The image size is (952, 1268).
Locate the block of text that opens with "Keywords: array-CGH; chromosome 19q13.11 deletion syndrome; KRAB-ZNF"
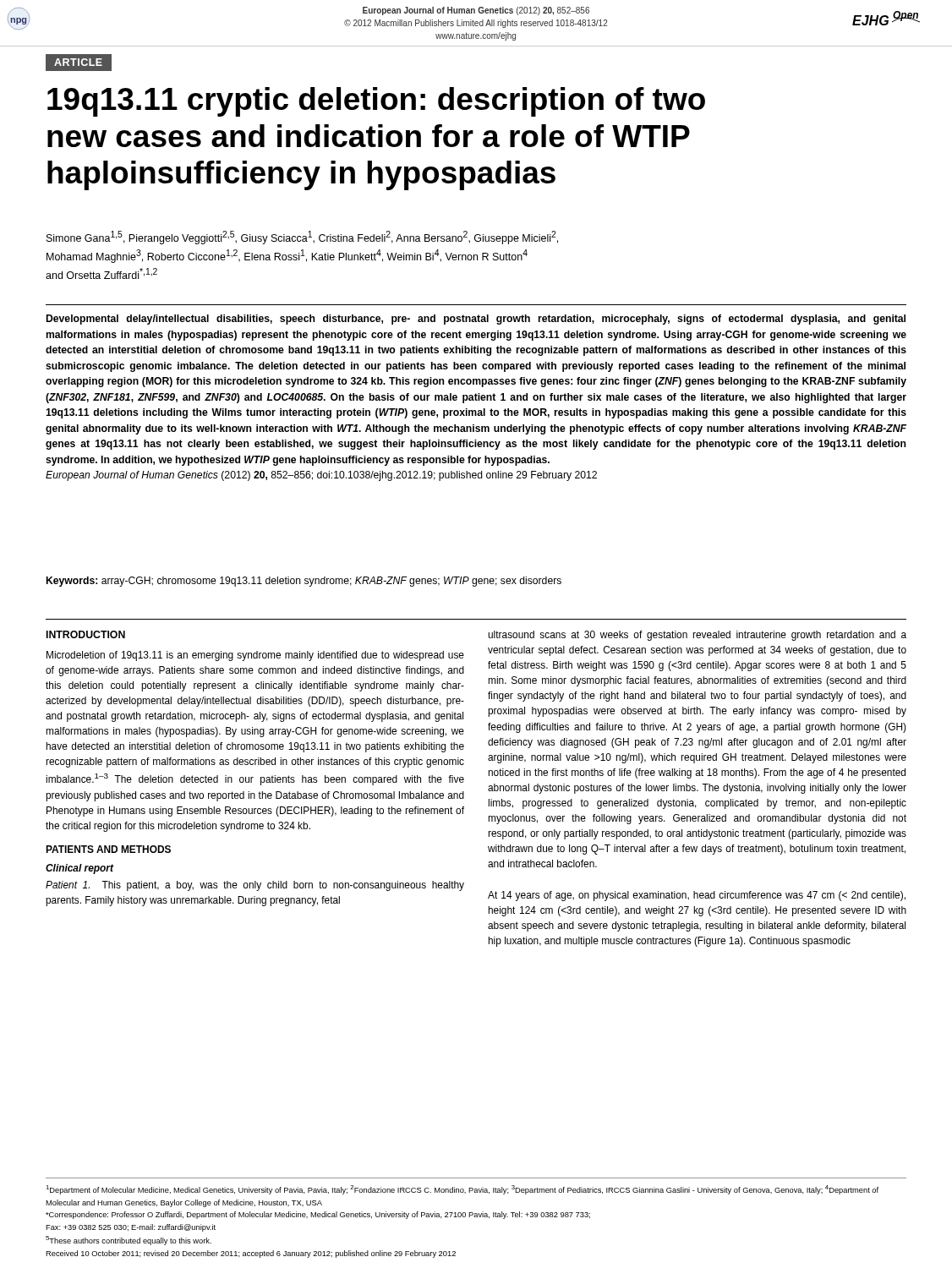pos(304,581)
